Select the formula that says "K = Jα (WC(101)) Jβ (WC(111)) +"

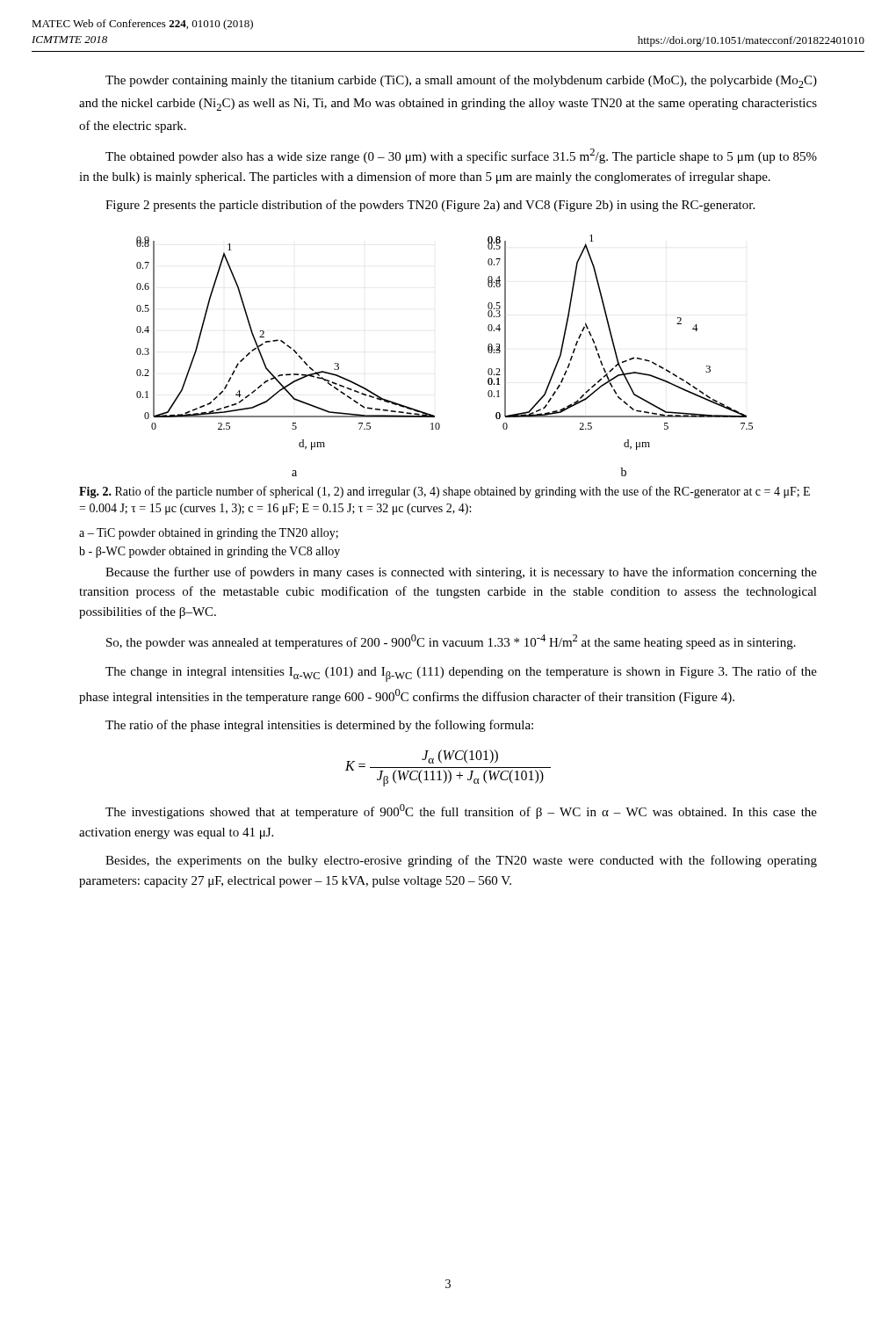(448, 767)
